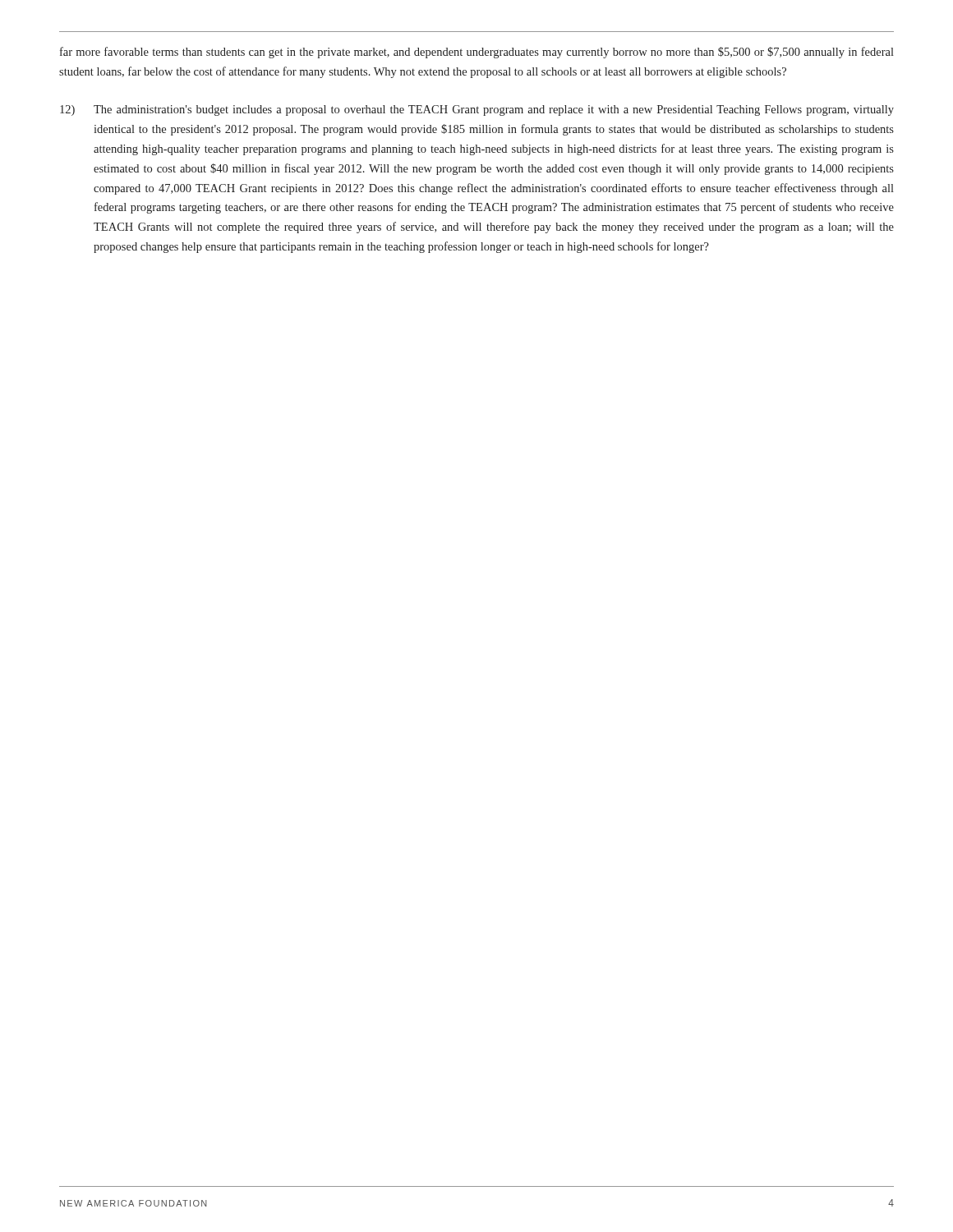Navigate to the passage starting "far more favorable terms"
Image resolution: width=953 pixels, height=1232 pixels.
tap(476, 62)
